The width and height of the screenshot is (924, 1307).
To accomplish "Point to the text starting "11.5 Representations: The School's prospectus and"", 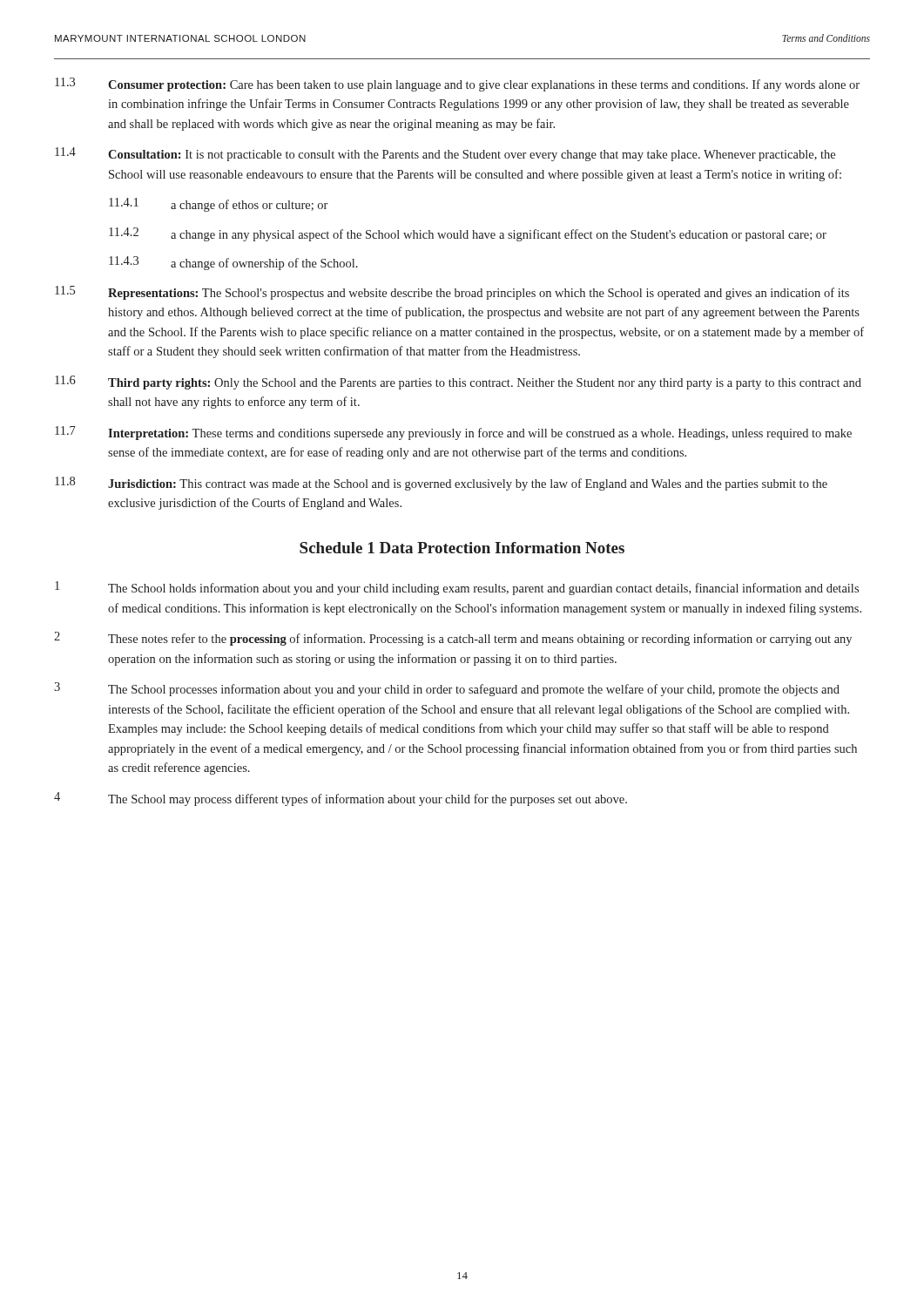I will (462, 322).
